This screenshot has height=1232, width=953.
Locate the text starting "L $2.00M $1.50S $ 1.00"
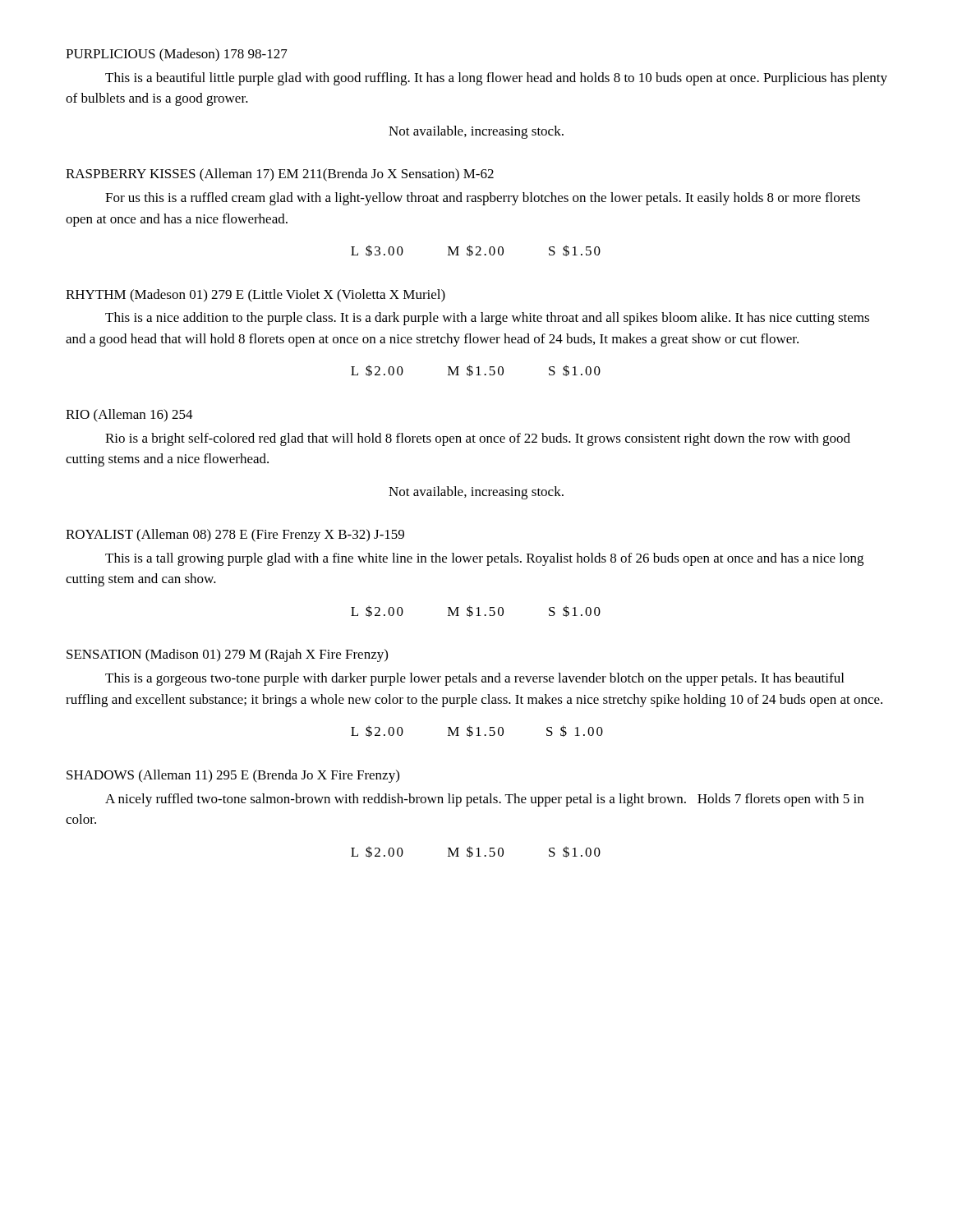click(x=476, y=732)
